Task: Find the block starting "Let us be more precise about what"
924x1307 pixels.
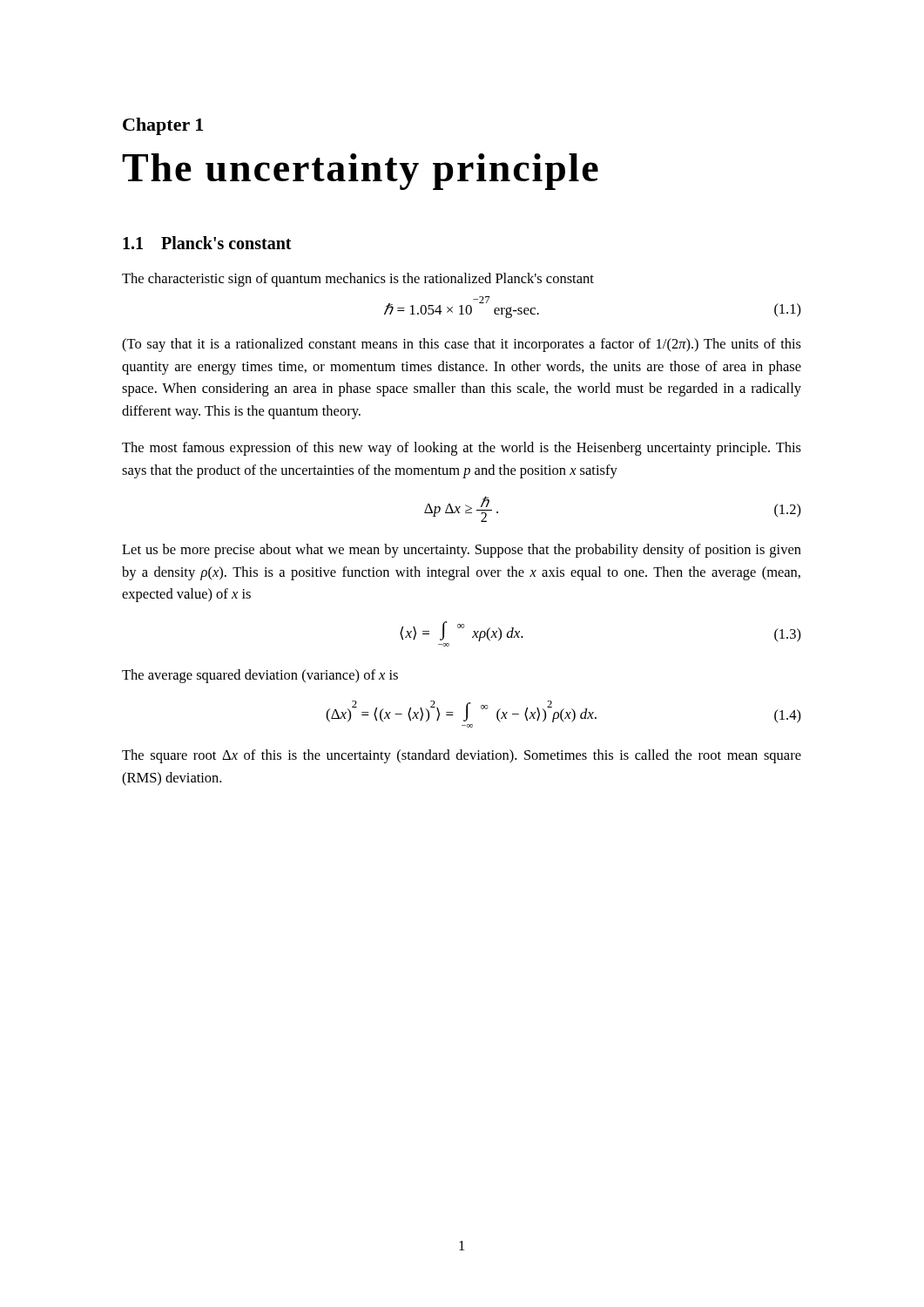Action: [x=462, y=572]
